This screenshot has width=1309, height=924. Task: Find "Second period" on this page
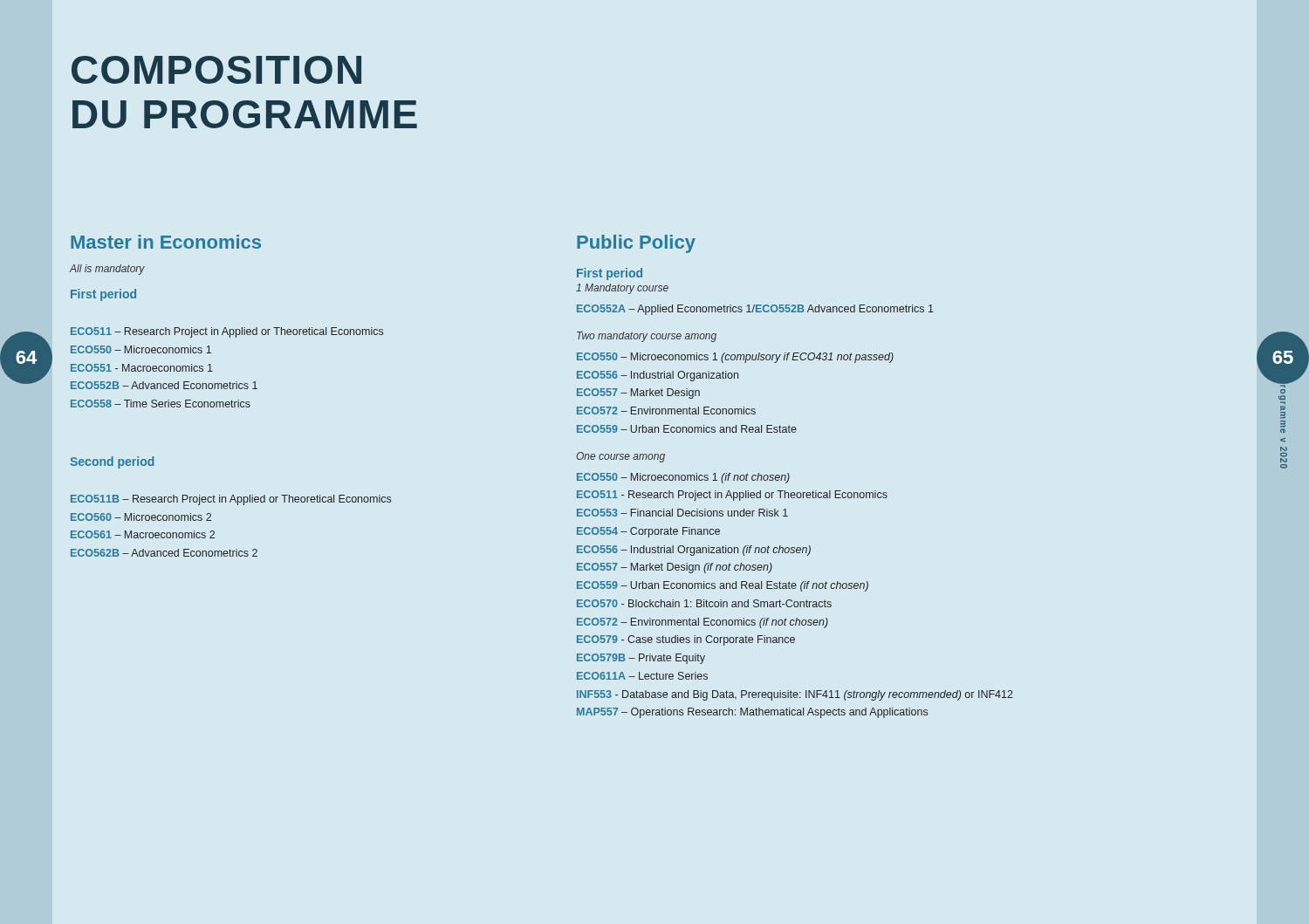pyautogui.click(x=112, y=462)
